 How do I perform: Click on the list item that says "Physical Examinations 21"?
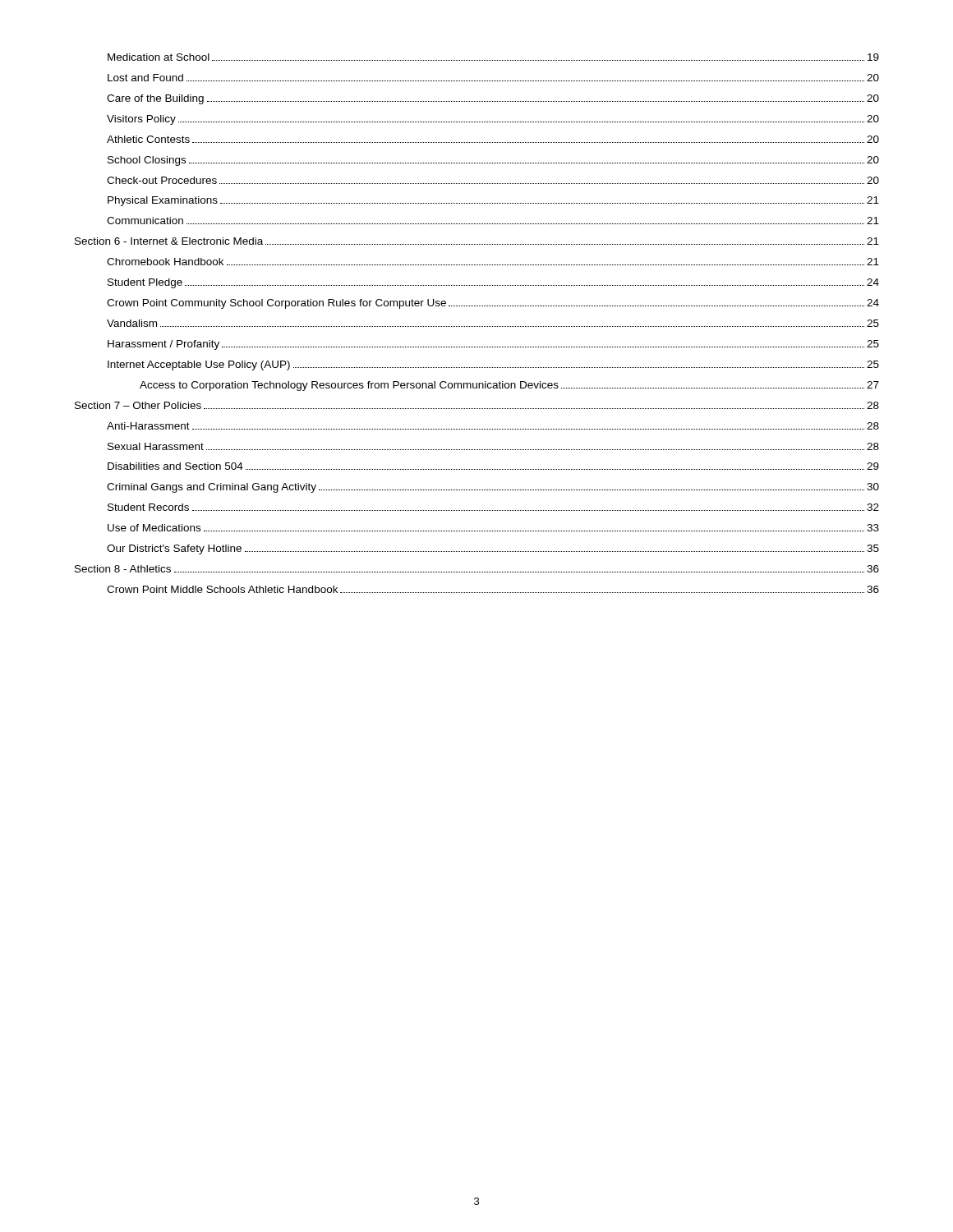tap(493, 201)
